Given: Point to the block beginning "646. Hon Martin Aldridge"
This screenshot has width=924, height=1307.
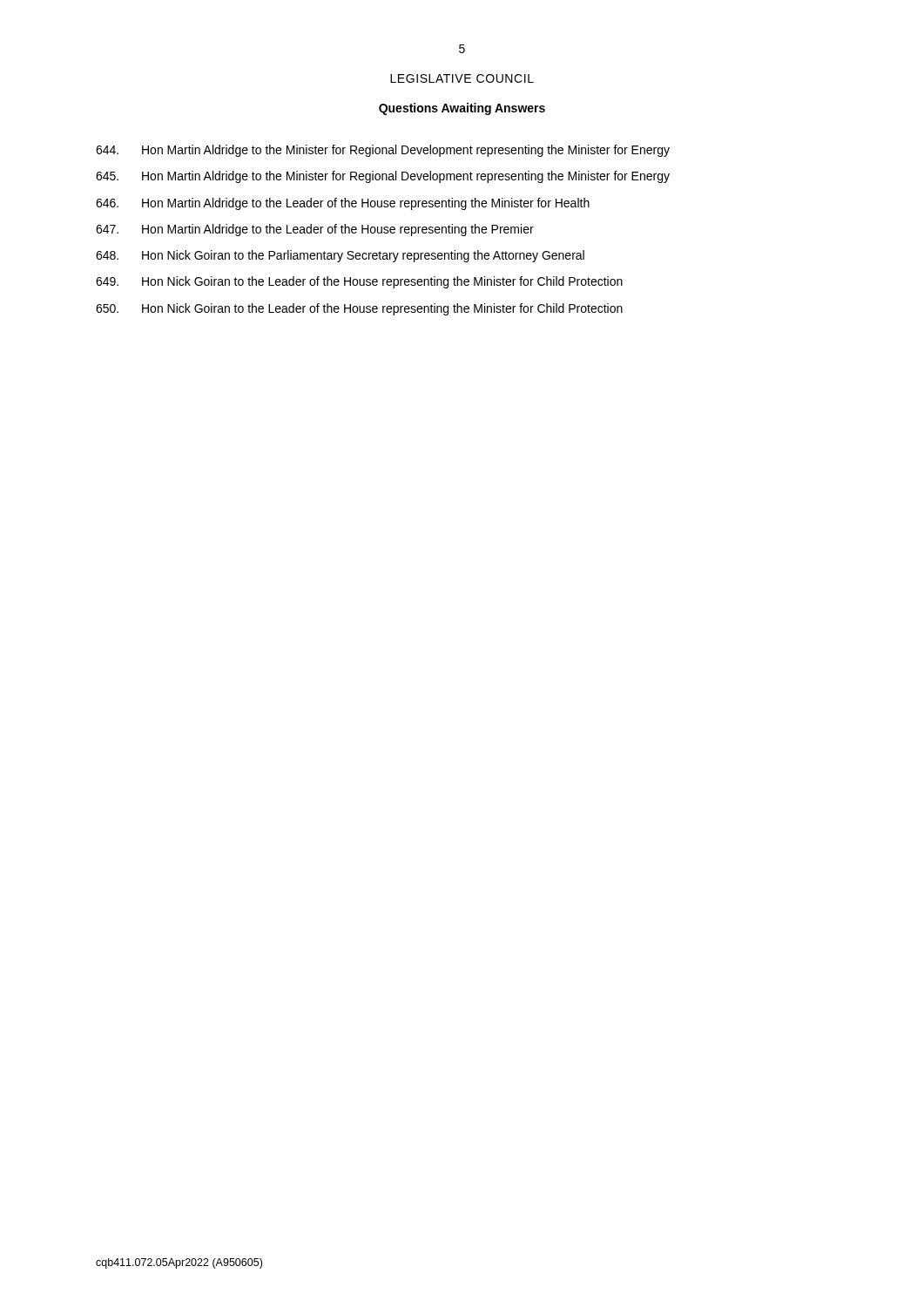Looking at the screenshot, I should point(462,203).
